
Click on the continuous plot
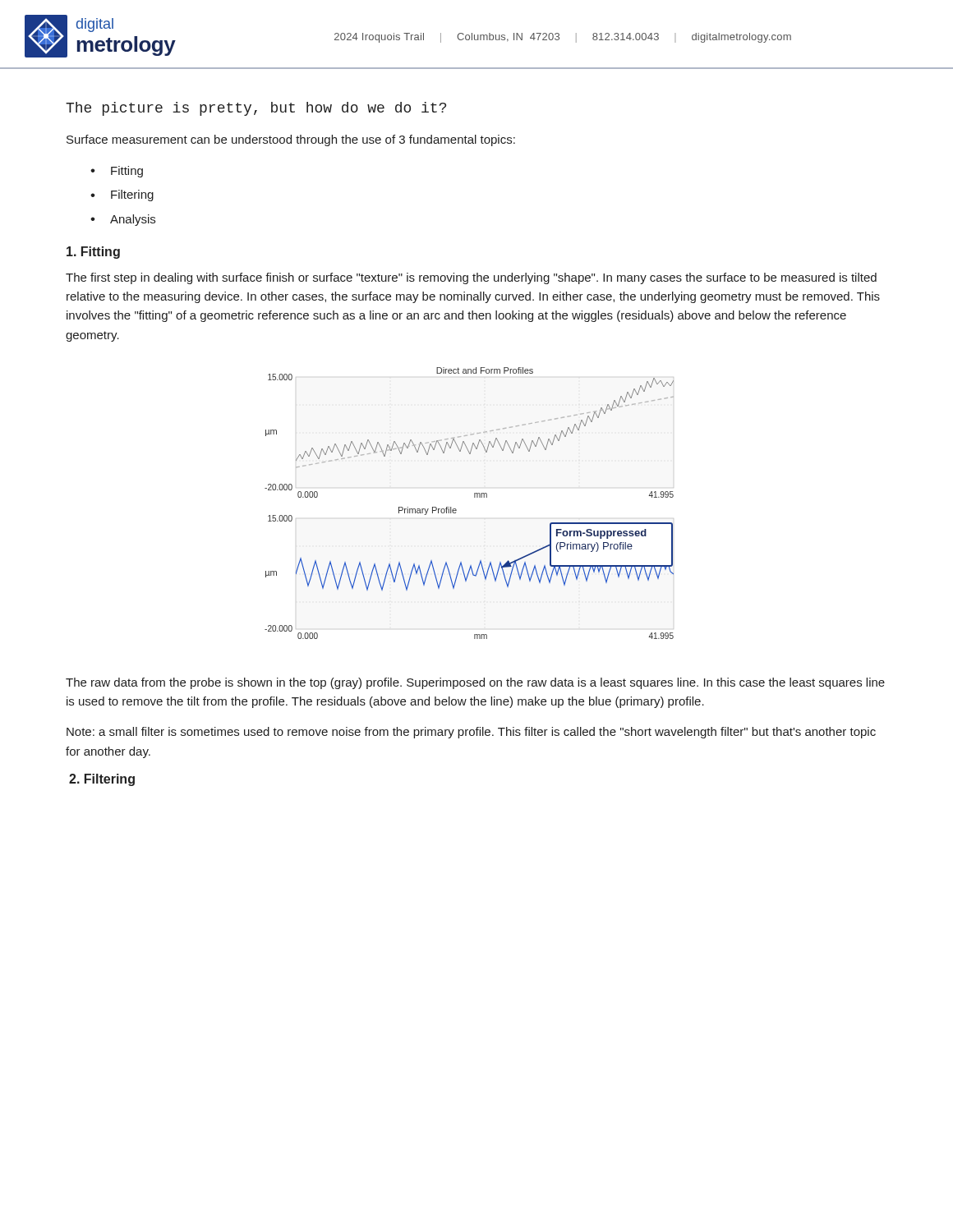click(x=476, y=510)
